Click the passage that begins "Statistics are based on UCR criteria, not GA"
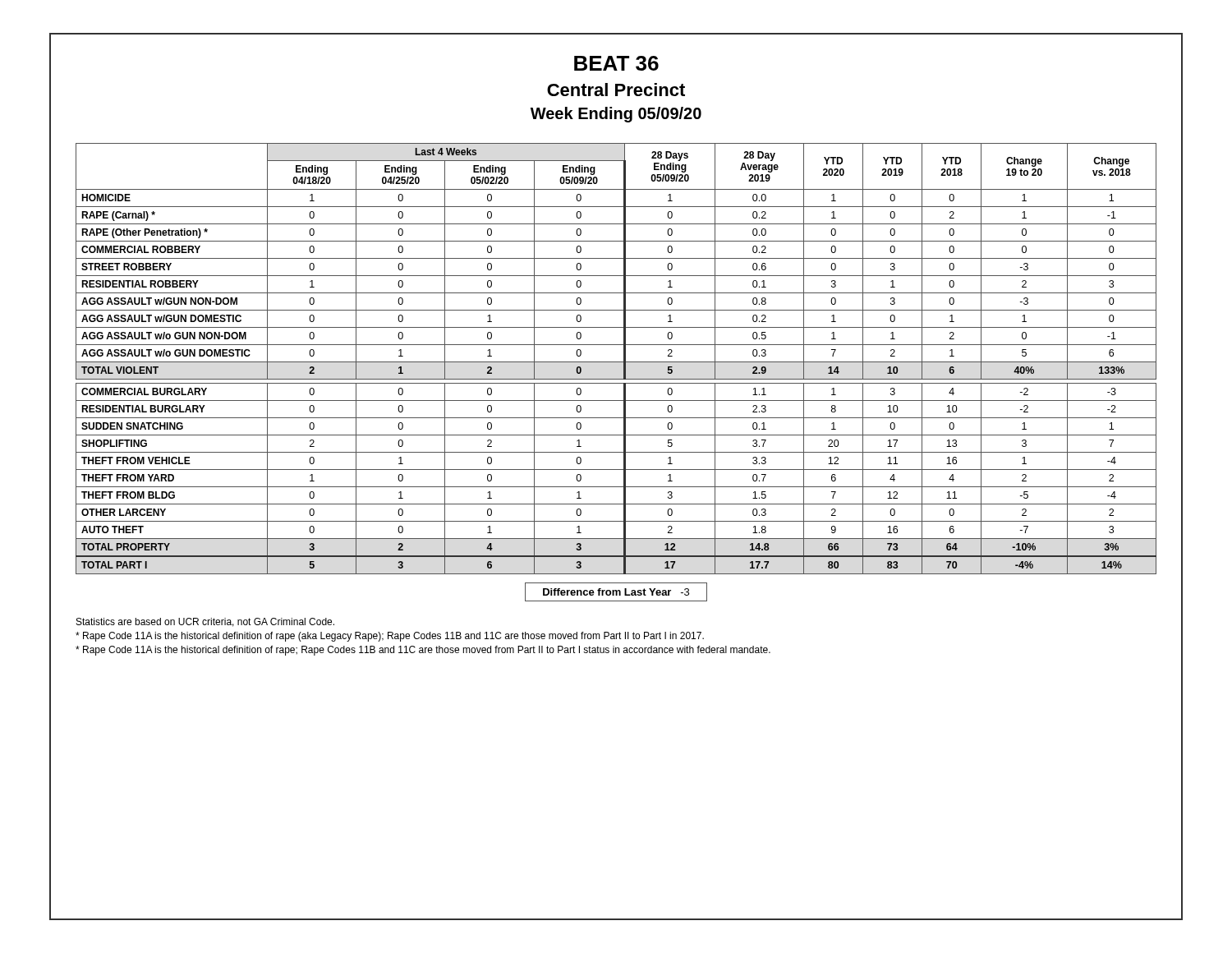Viewport: 1232px width, 953px height. 616,622
